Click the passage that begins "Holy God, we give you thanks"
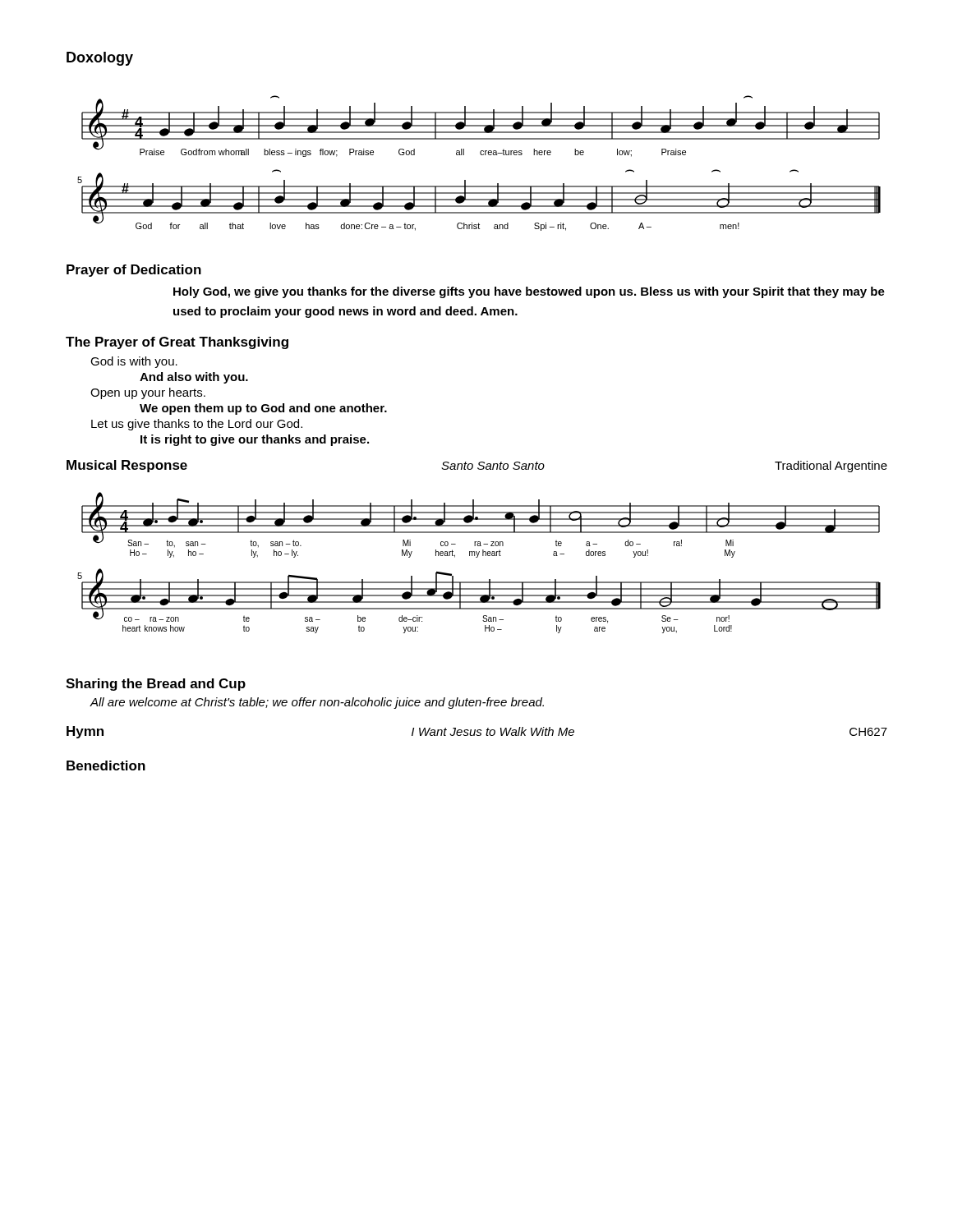 point(529,301)
